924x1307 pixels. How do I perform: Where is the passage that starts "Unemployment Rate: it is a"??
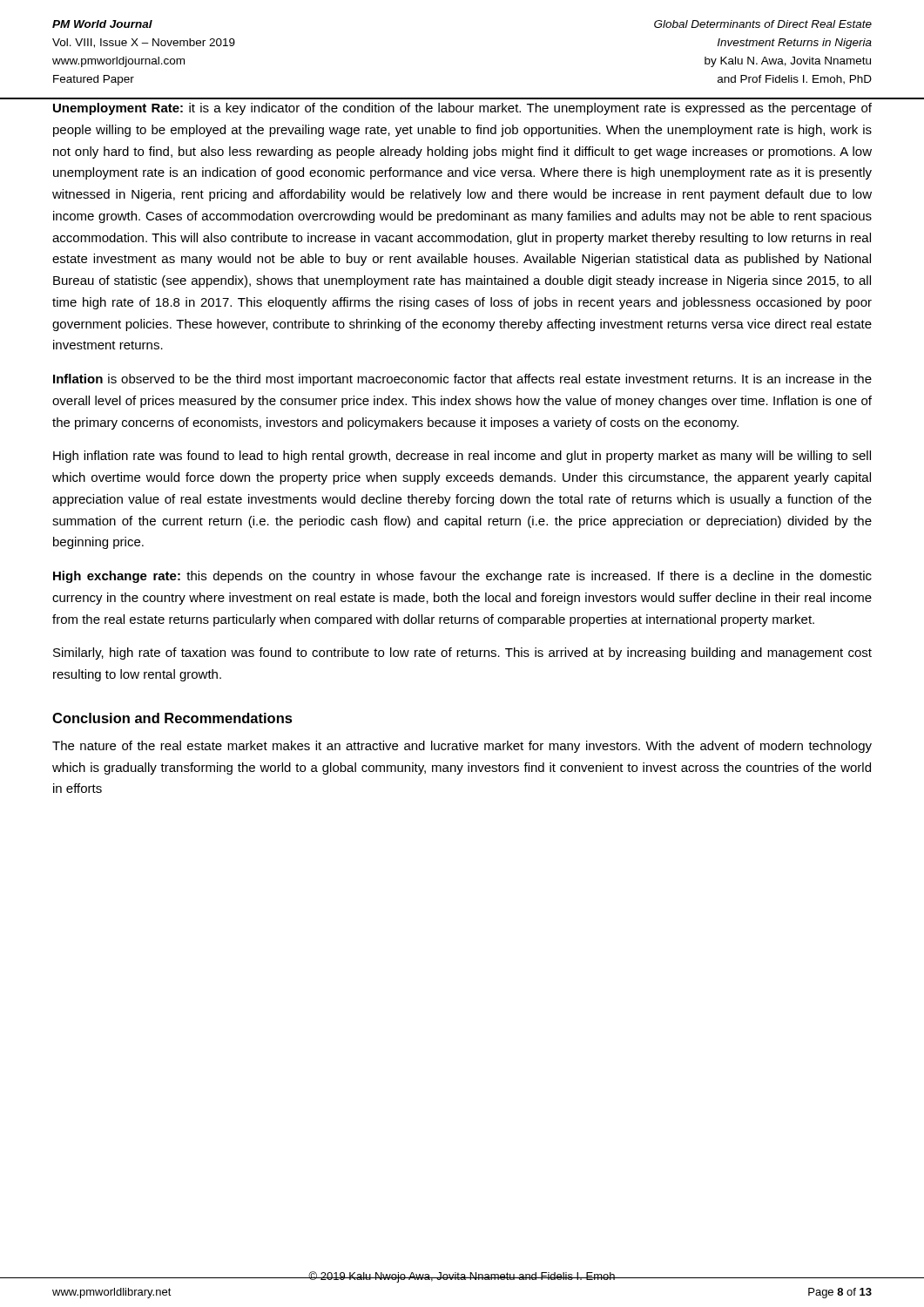(462, 226)
